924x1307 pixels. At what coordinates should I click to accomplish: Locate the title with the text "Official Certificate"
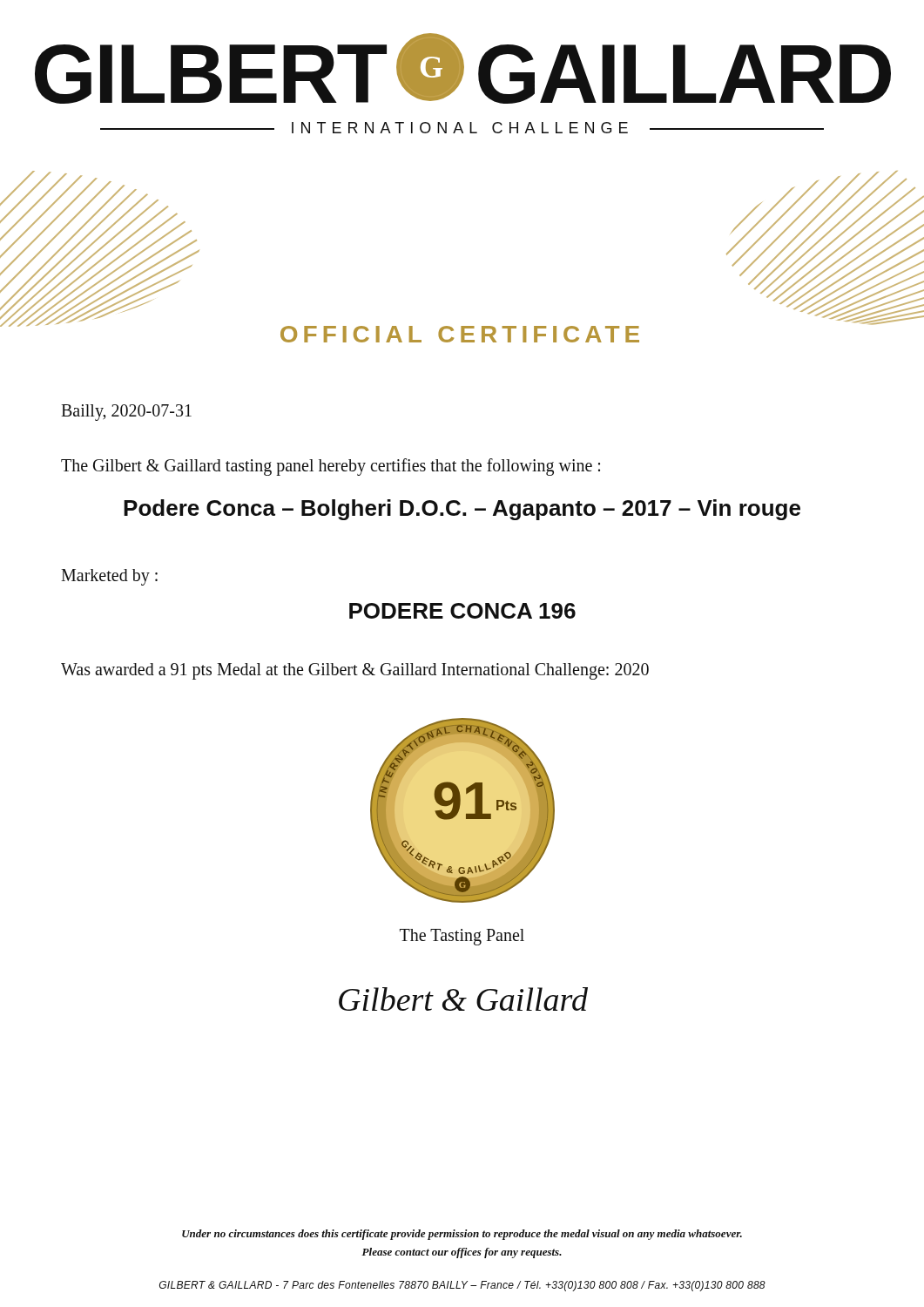(x=462, y=334)
